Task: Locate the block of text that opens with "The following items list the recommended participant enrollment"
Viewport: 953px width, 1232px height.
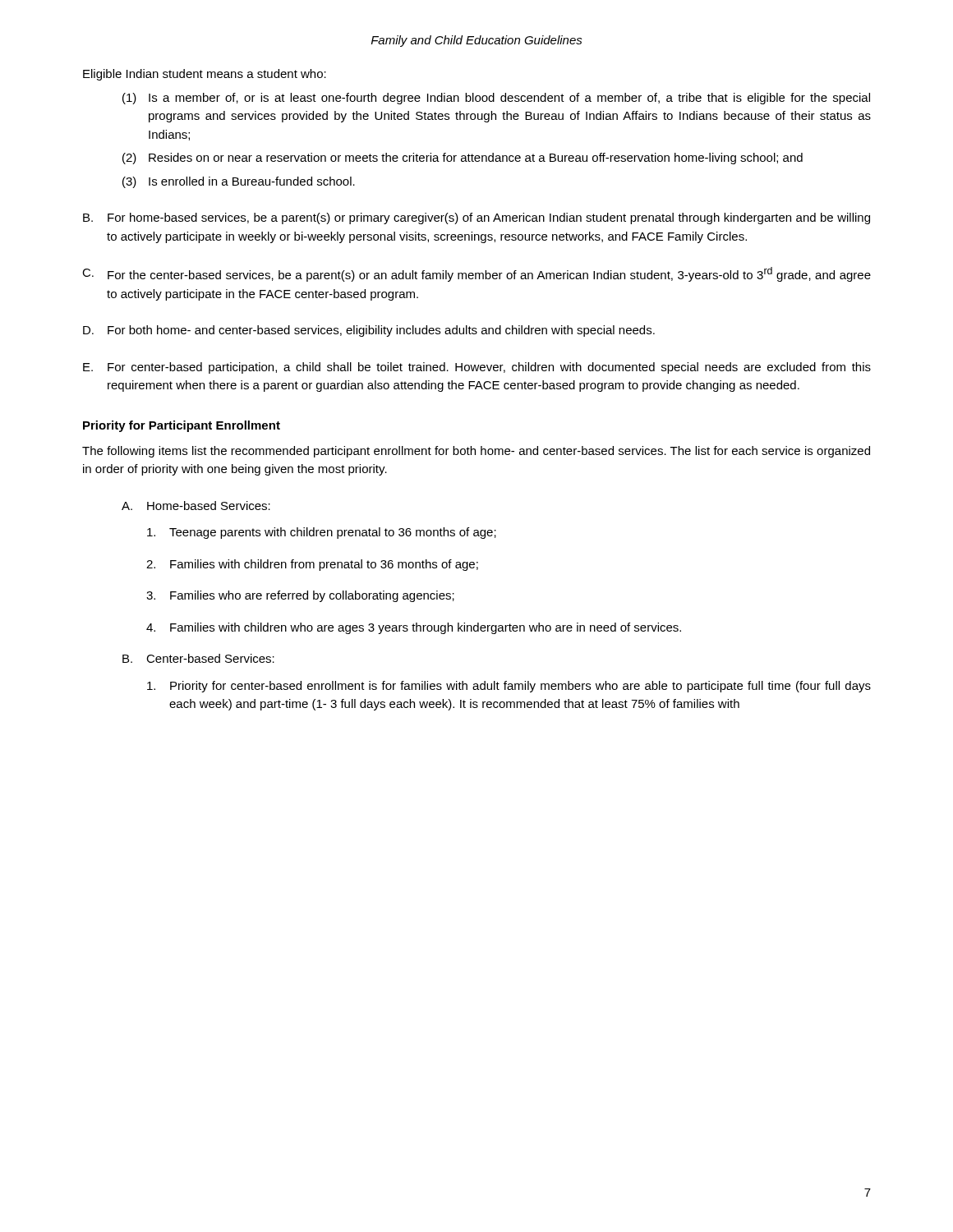Action: pyautogui.click(x=476, y=459)
